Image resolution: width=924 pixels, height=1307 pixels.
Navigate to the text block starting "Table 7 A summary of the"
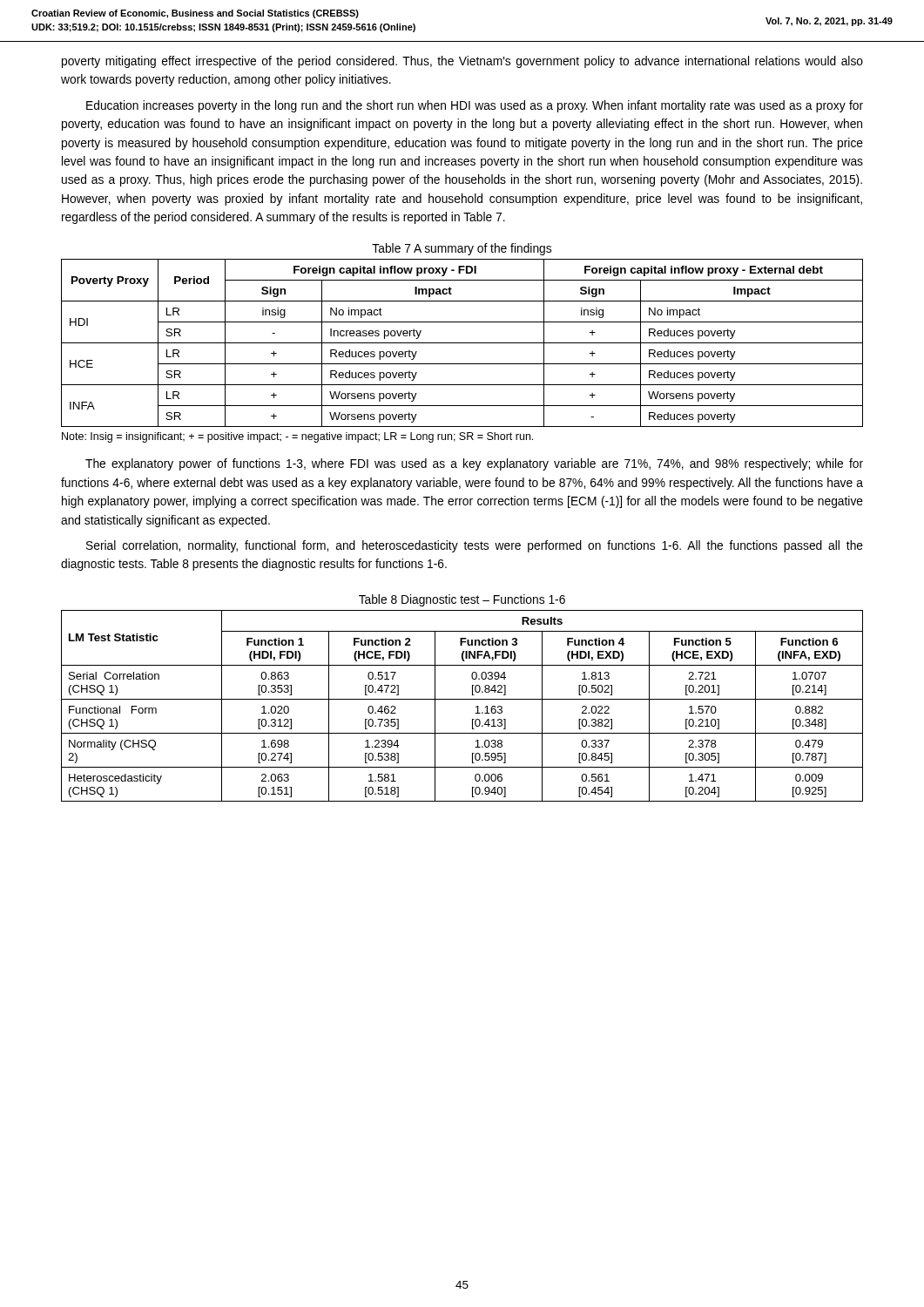pyautogui.click(x=462, y=249)
